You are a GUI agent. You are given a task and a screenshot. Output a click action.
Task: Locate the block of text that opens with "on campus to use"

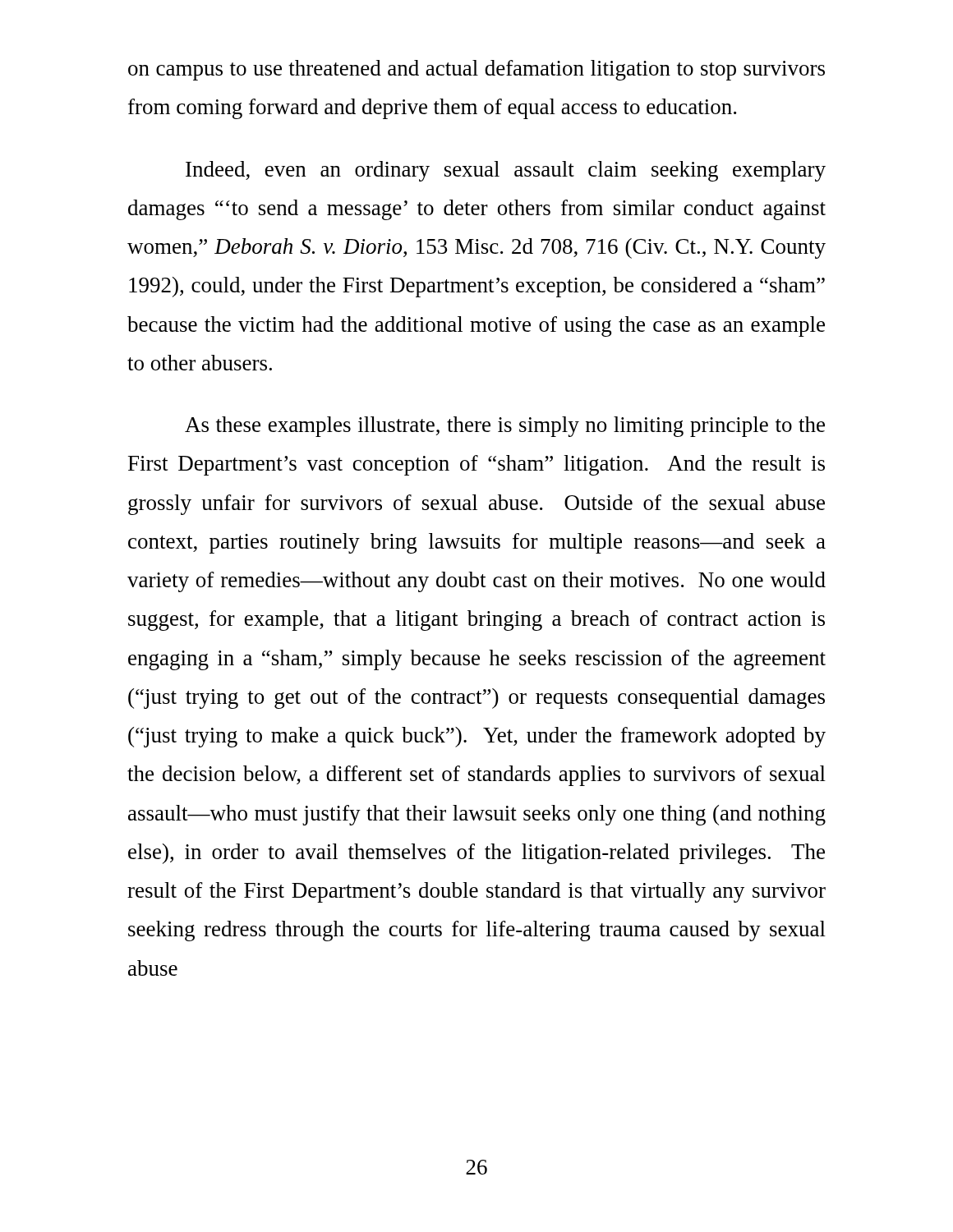[476, 70]
